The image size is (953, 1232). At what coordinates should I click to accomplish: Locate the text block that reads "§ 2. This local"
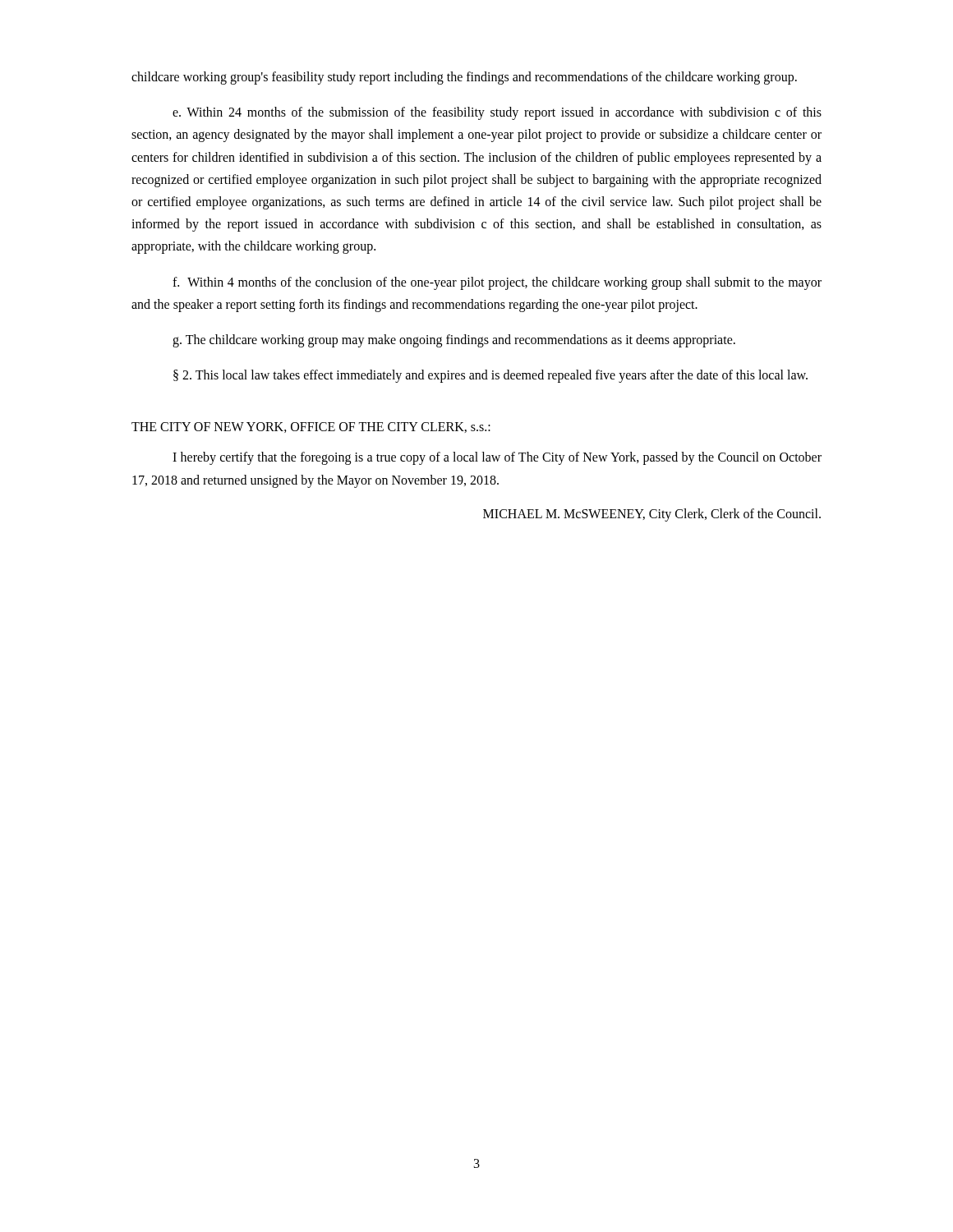point(490,375)
